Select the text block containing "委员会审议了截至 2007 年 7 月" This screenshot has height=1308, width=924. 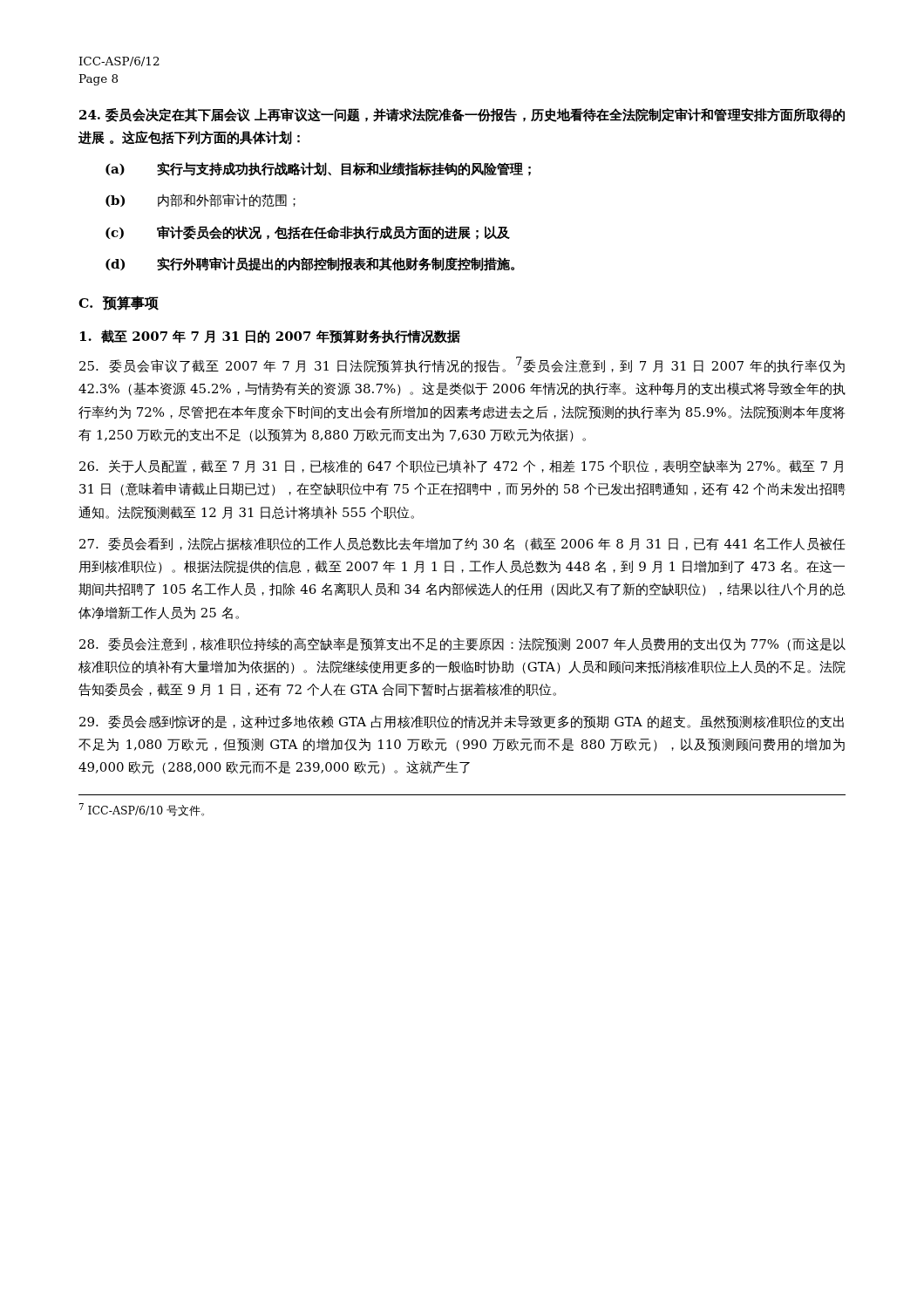pos(462,399)
